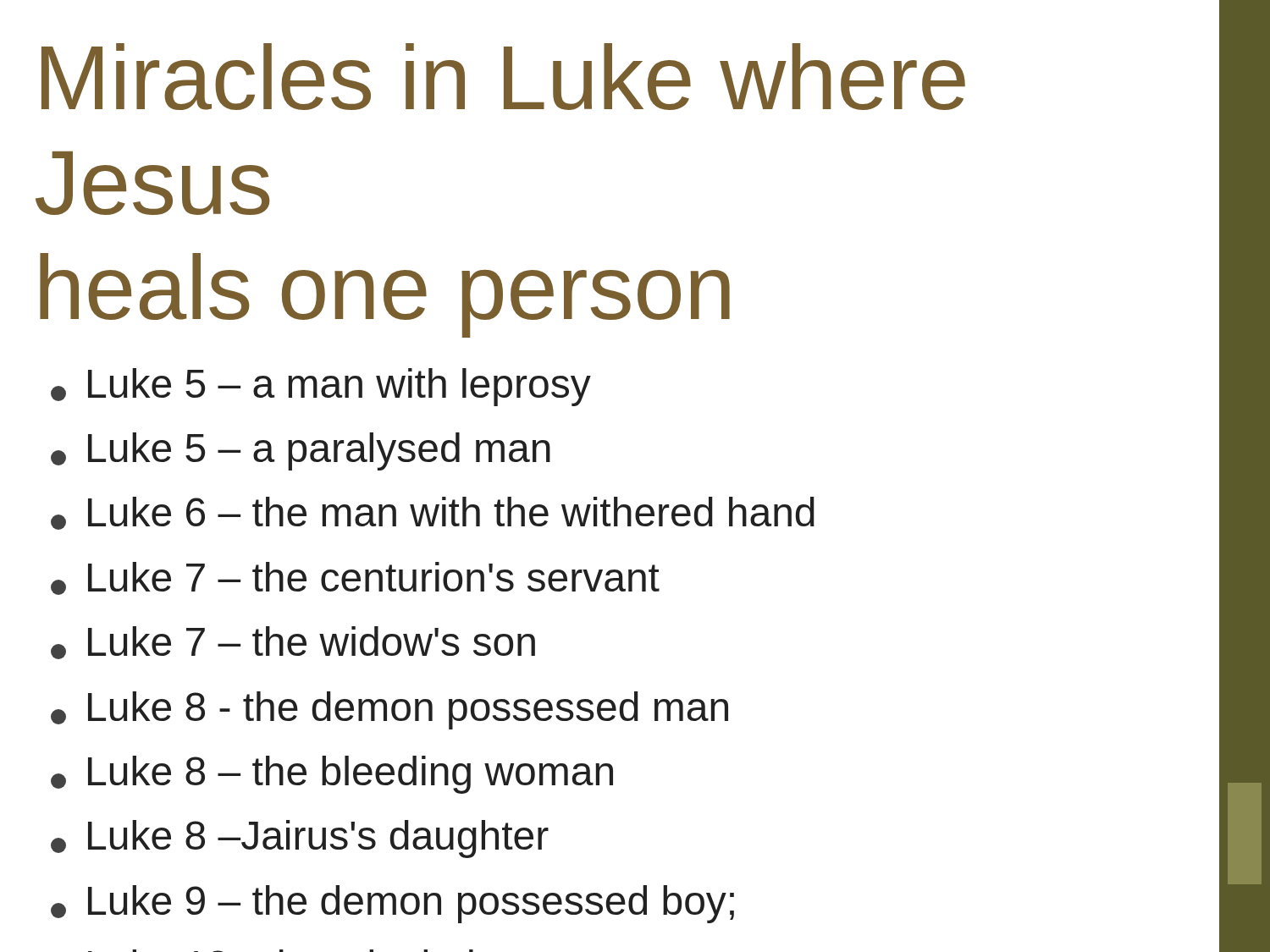Select the passage starting "Luke 9 – the demon possessed boy;"
Viewport: 1270px width, 952px height.
(x=394, y=901)
